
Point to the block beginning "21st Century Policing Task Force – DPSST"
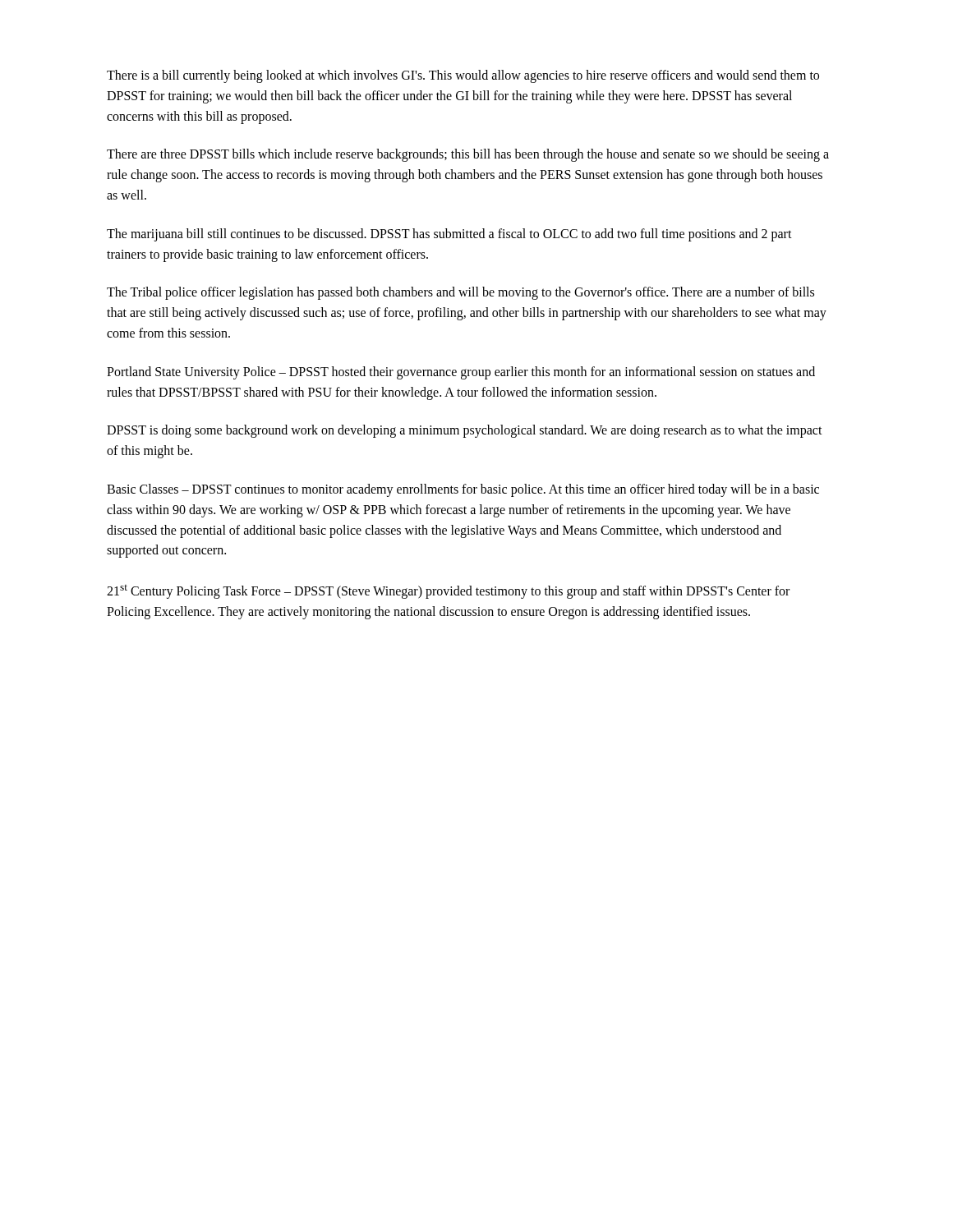click(448, 600)
